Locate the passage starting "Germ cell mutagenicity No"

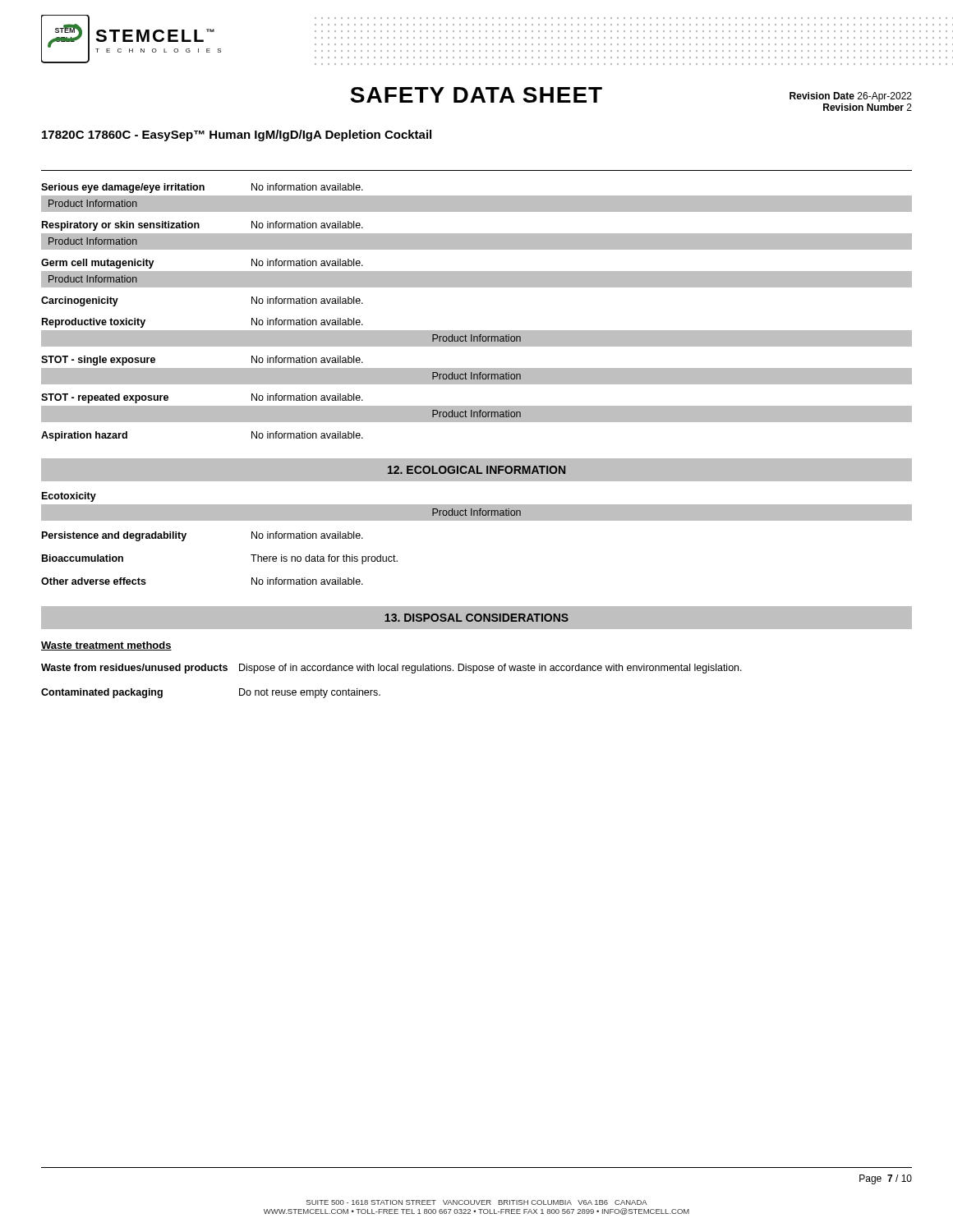(x=476, y=263)
